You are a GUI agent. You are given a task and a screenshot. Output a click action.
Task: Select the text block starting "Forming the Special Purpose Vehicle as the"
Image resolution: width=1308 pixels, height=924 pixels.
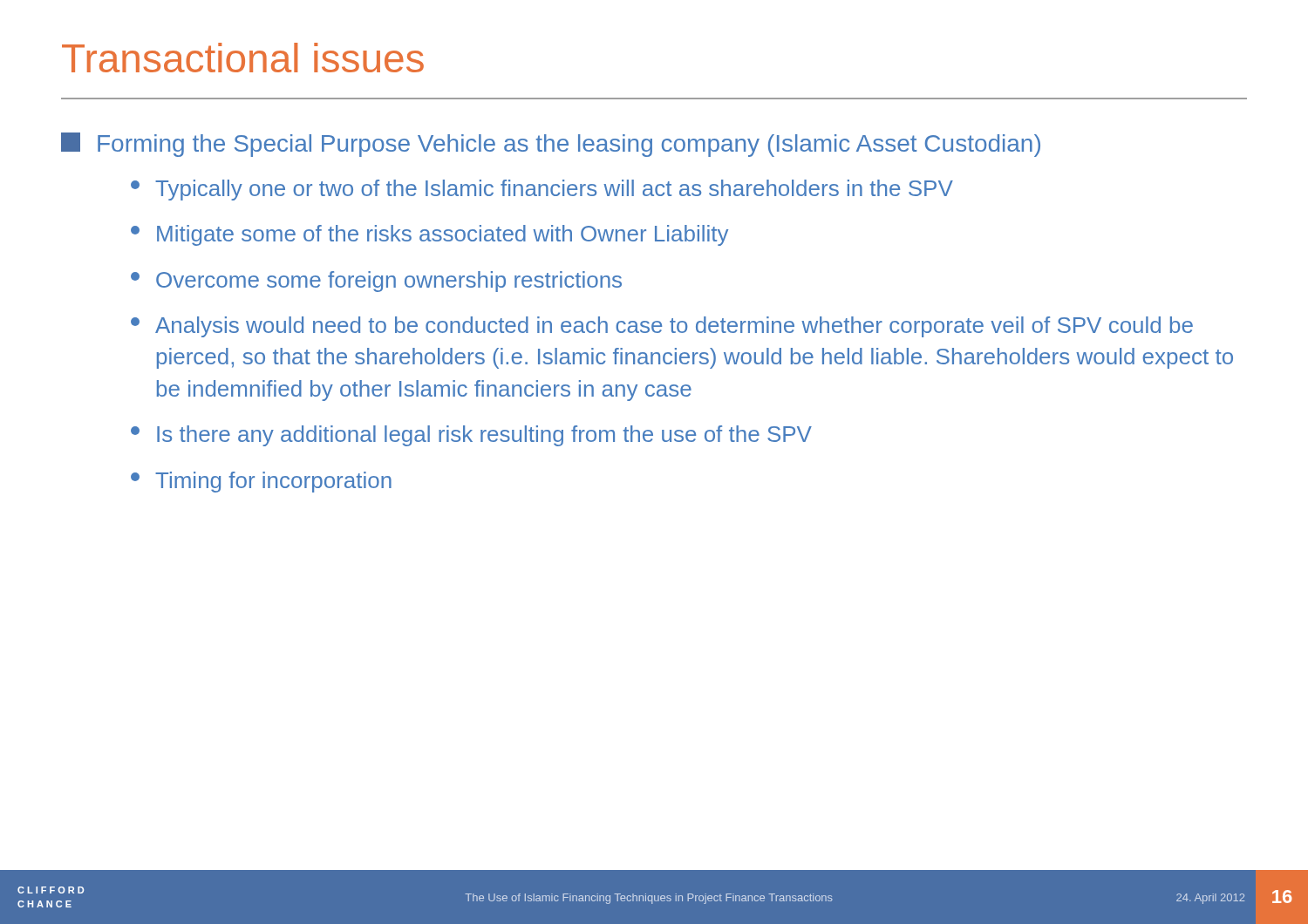click(654, 319)
